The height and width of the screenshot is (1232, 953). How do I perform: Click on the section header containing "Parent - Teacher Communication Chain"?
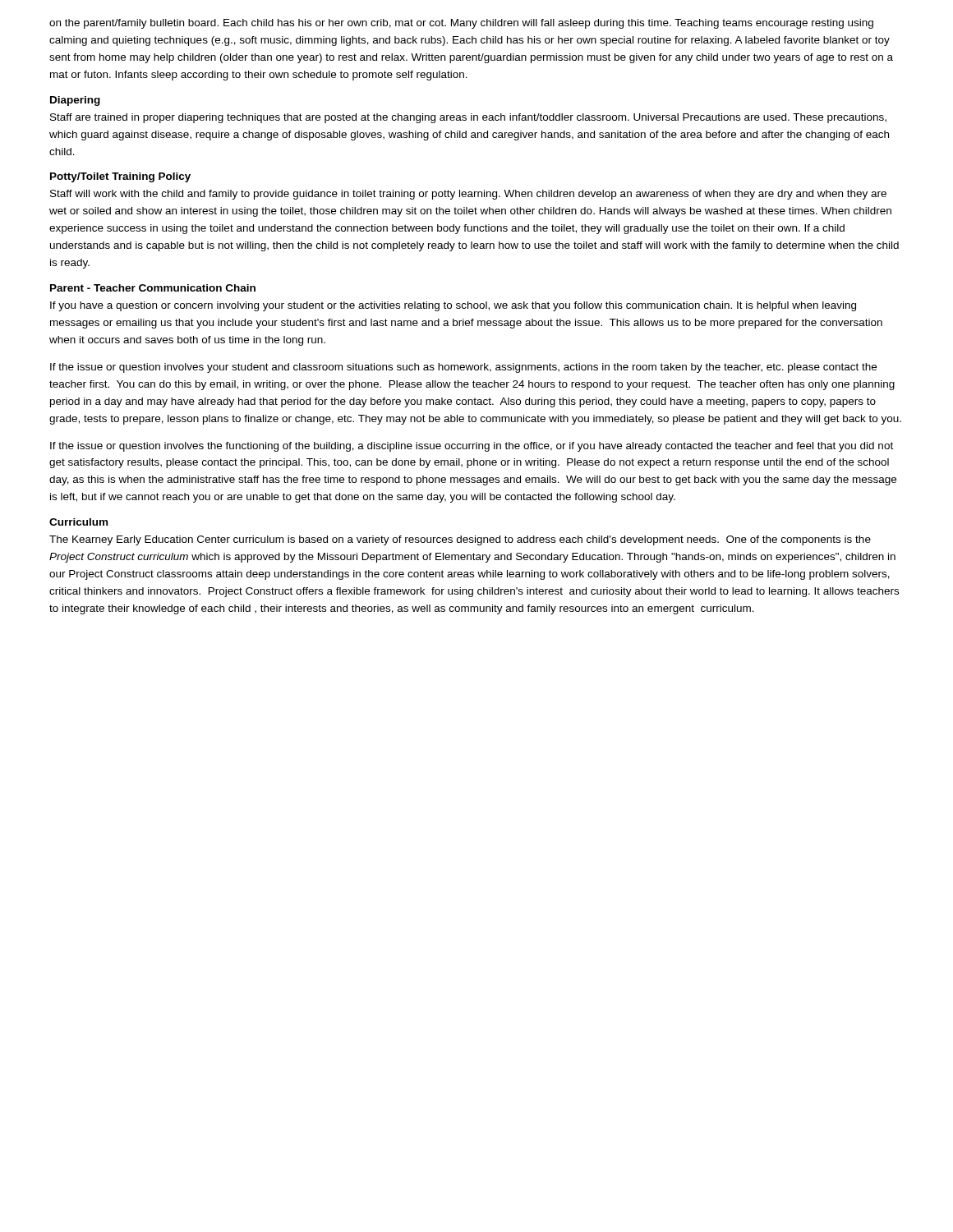153,288
